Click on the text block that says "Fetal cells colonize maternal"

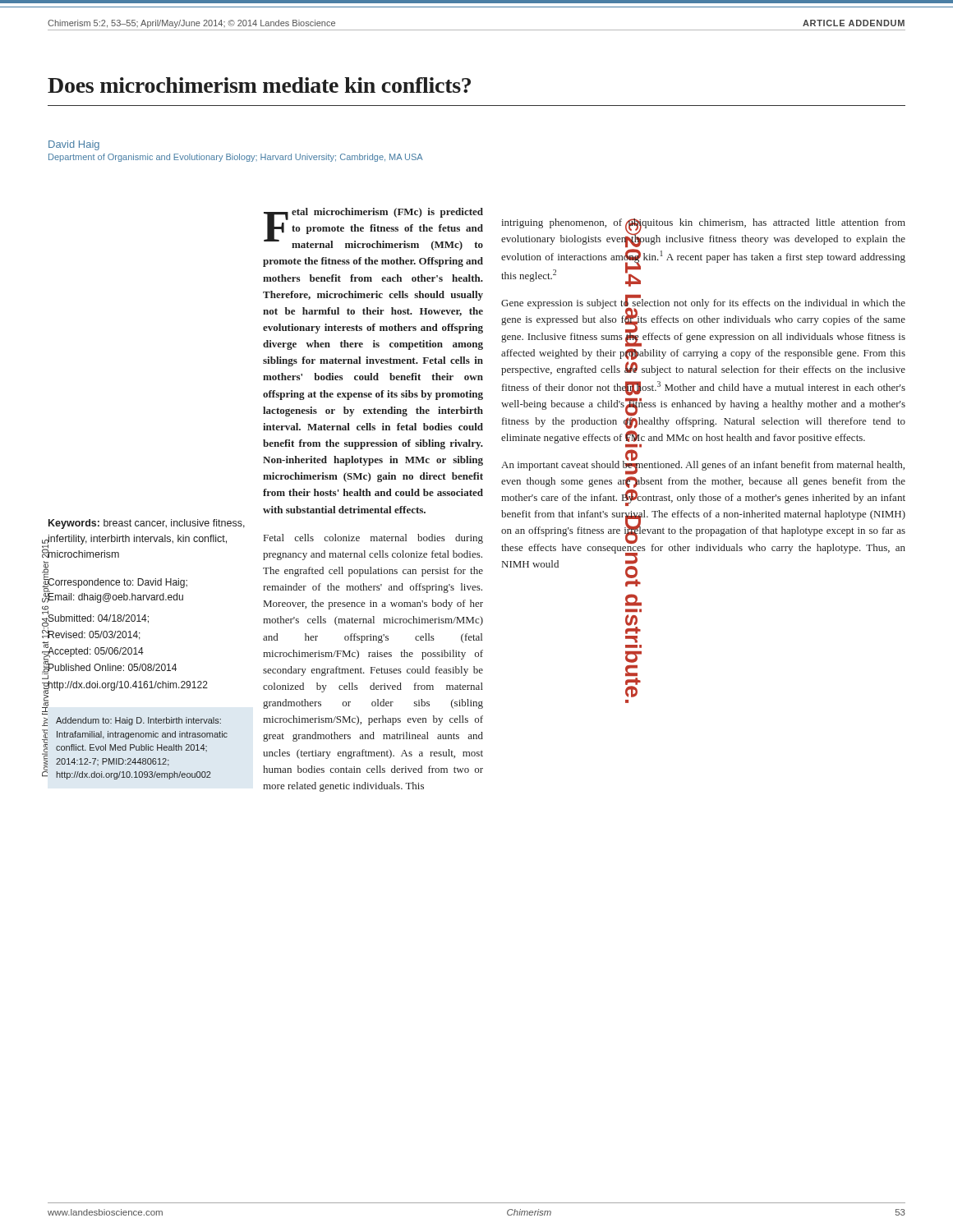click(x=373, y=661)
